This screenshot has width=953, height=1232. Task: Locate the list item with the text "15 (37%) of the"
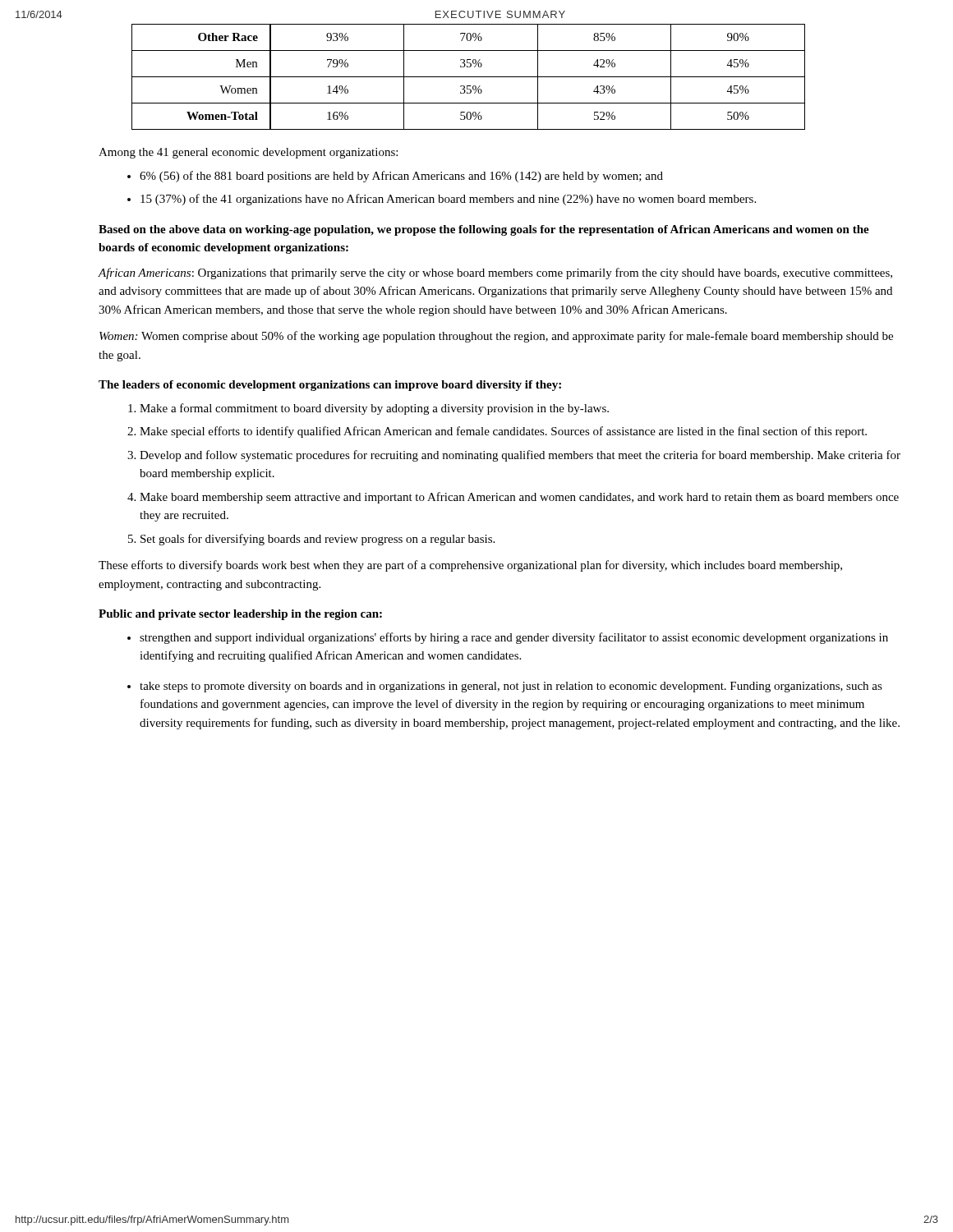(x=448, y=199)
